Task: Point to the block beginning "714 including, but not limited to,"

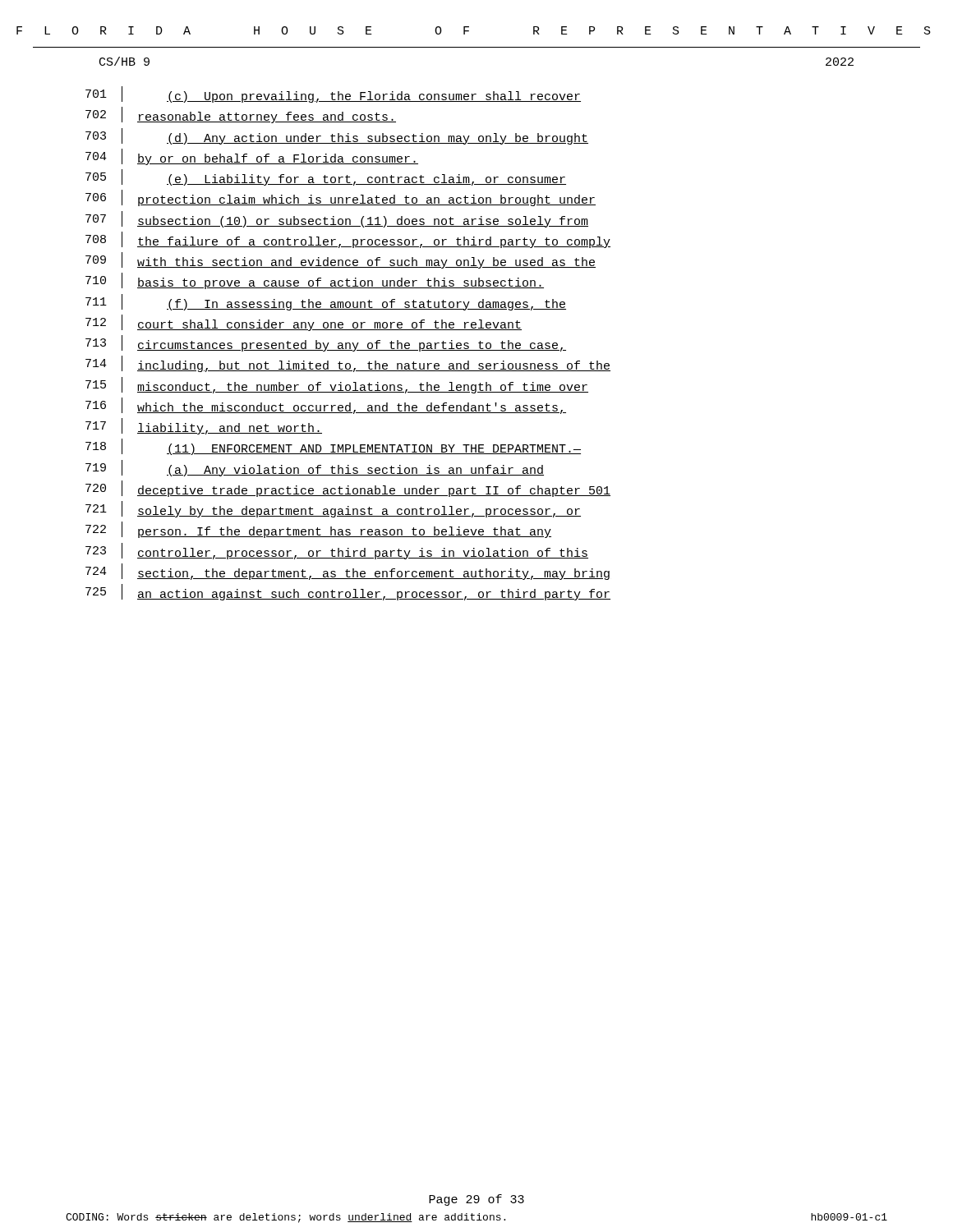Action: click(x=476, y=366)
